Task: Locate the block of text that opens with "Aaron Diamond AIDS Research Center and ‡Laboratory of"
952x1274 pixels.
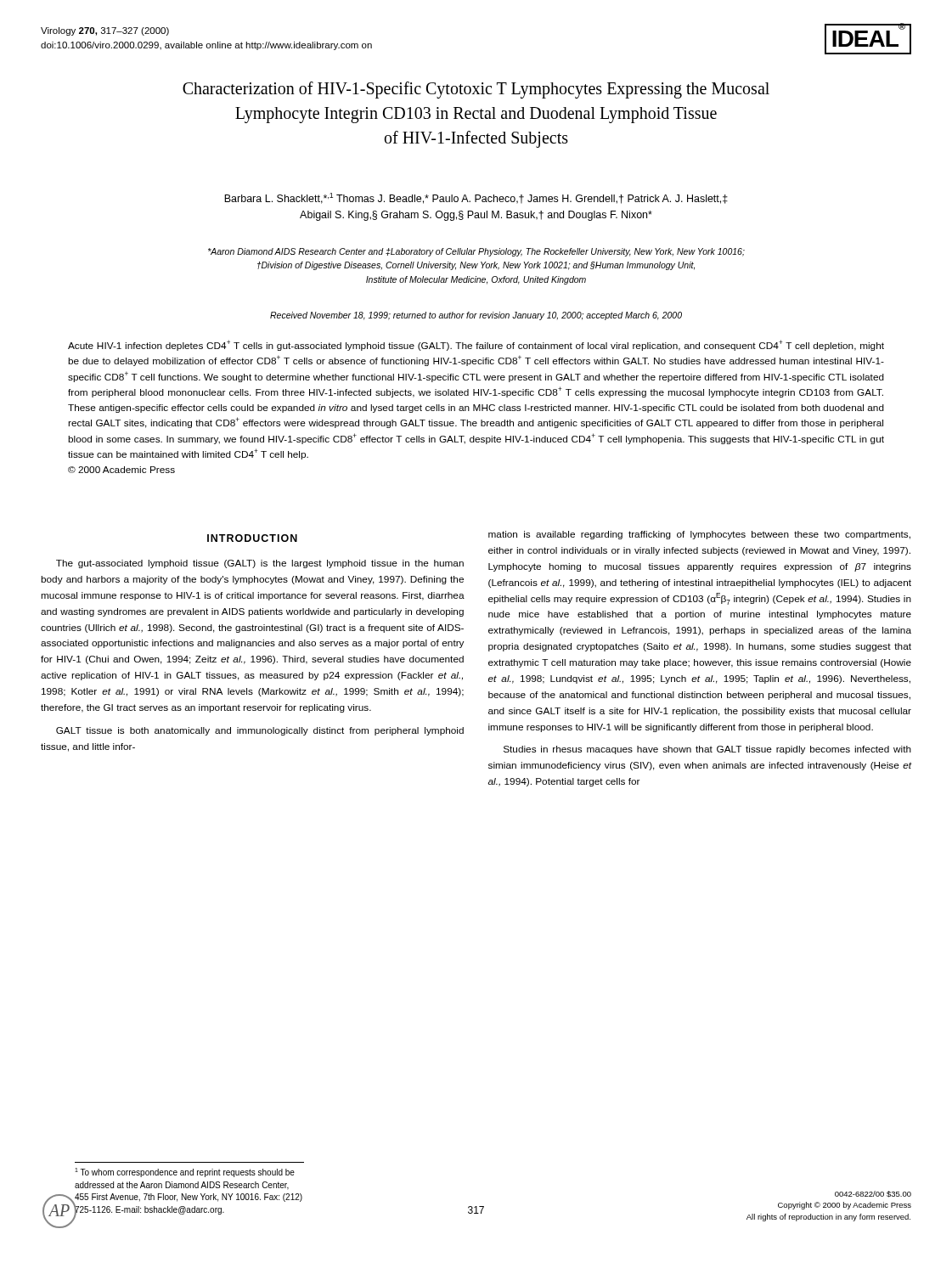Action: [476, 265]
